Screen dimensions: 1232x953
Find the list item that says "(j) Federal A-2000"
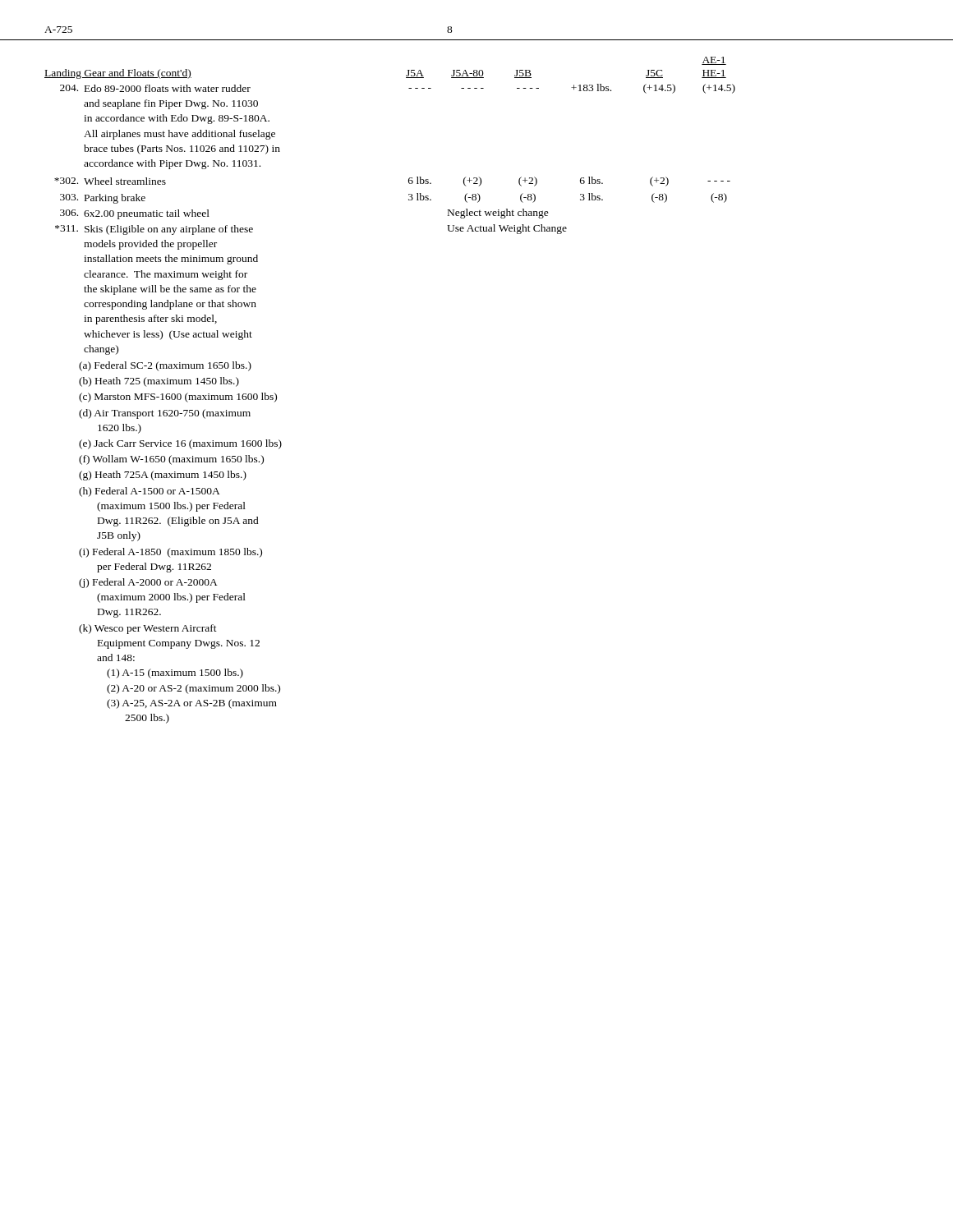[162, 597]
